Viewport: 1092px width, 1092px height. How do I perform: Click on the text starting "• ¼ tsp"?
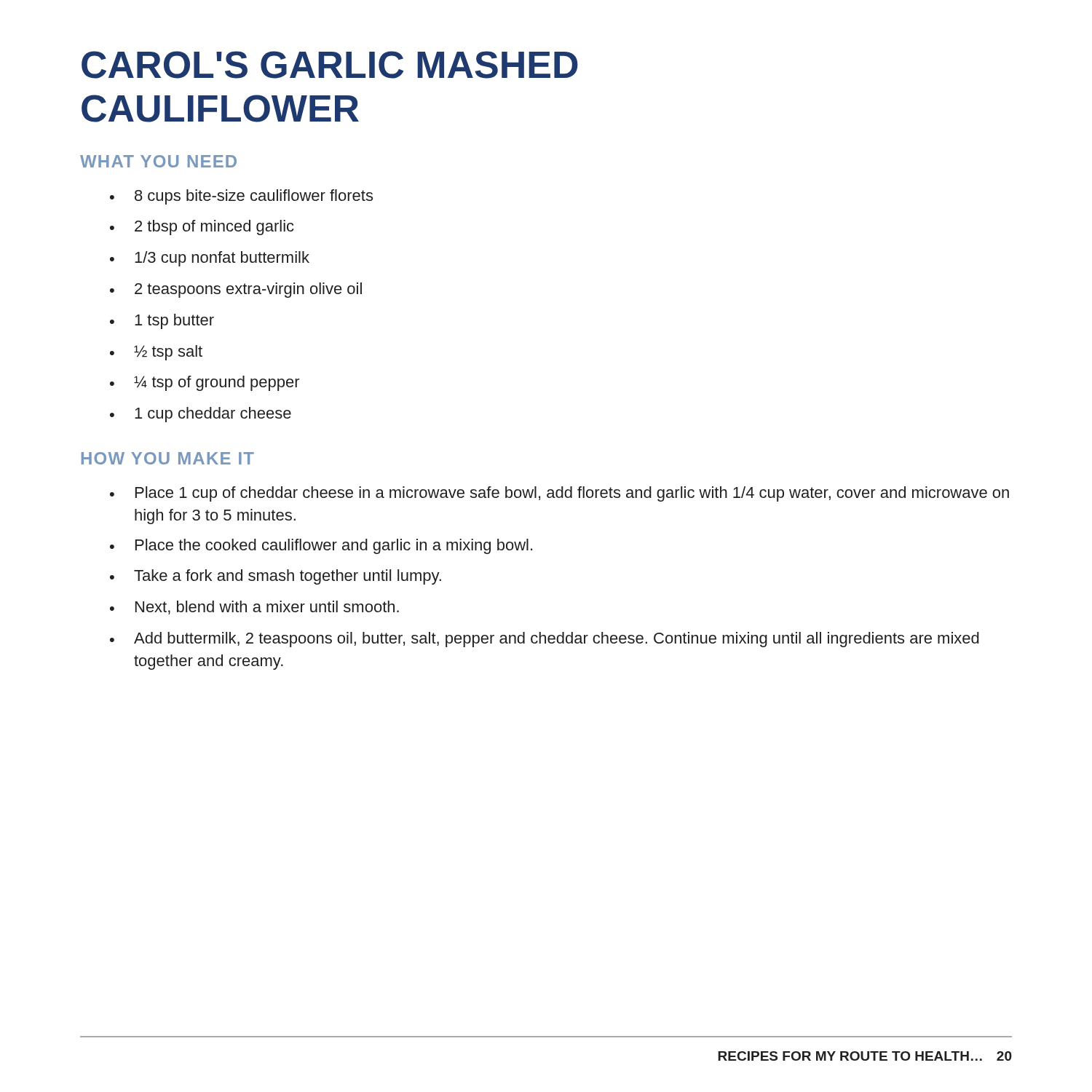click(205, 383)
